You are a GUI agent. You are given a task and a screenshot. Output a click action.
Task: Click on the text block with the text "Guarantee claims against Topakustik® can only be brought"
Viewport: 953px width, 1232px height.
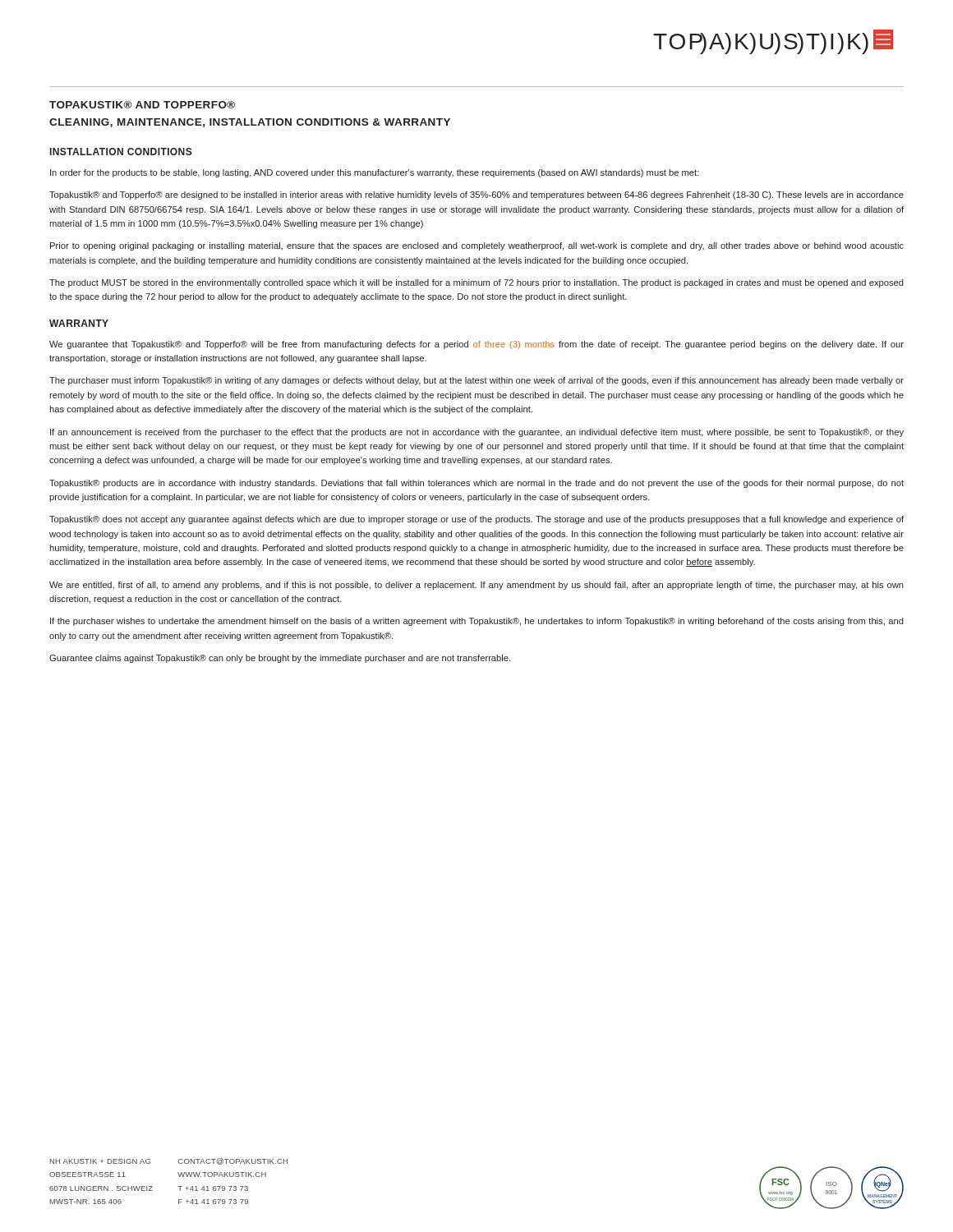tap(280, 658)
